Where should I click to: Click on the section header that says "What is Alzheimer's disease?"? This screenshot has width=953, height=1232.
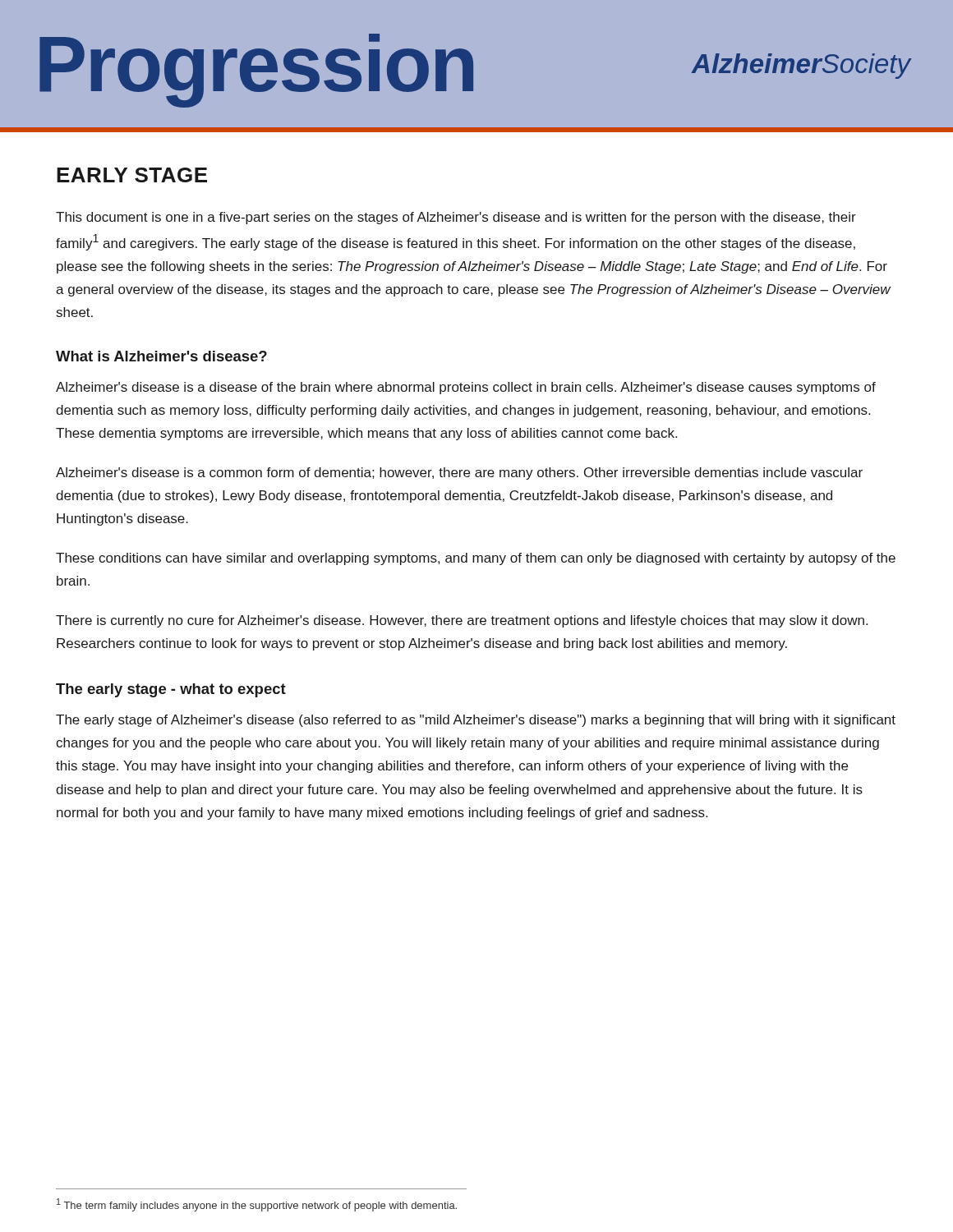[162, 356]
